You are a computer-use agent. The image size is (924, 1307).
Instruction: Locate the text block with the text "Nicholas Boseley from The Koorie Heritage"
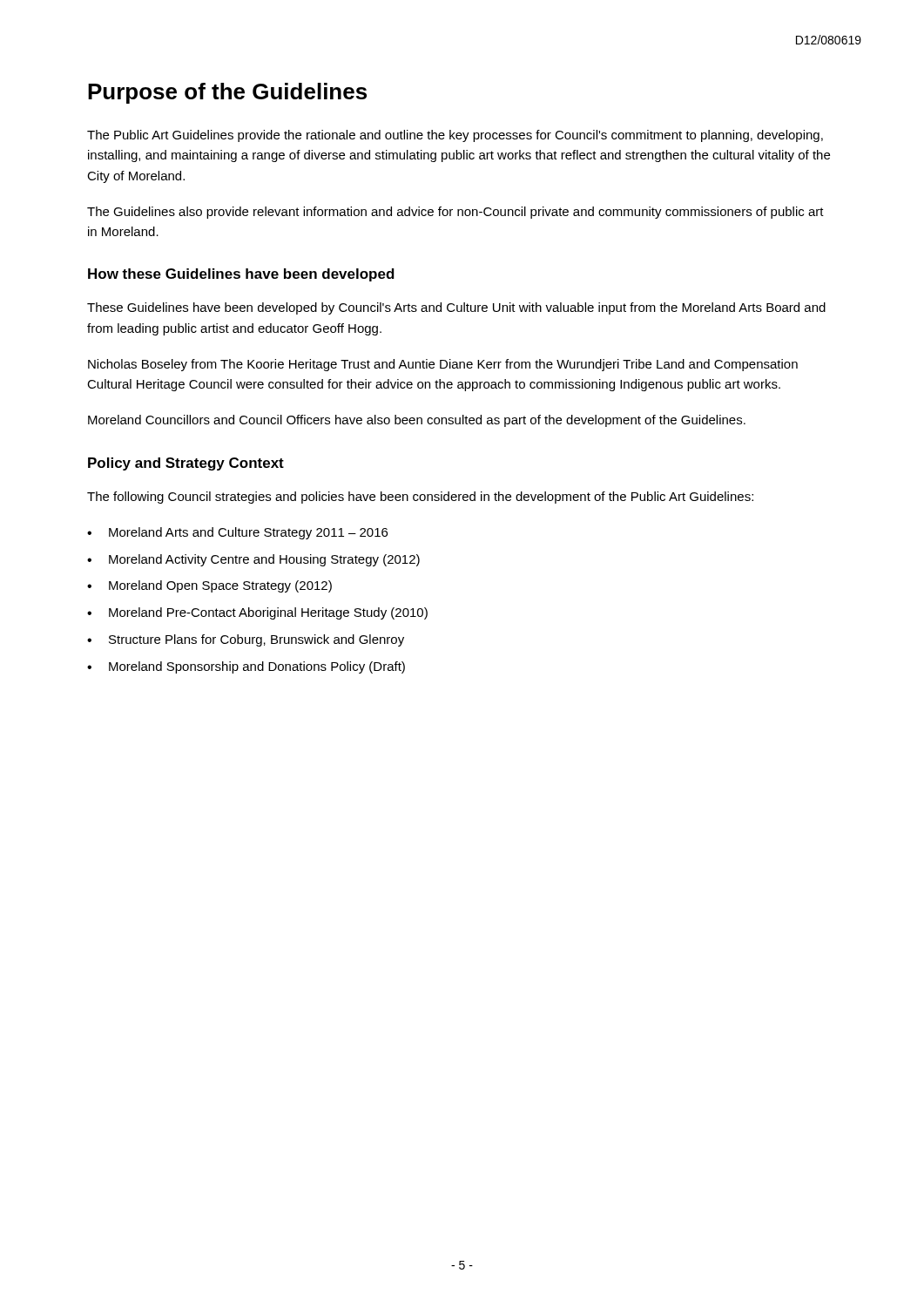443,374
